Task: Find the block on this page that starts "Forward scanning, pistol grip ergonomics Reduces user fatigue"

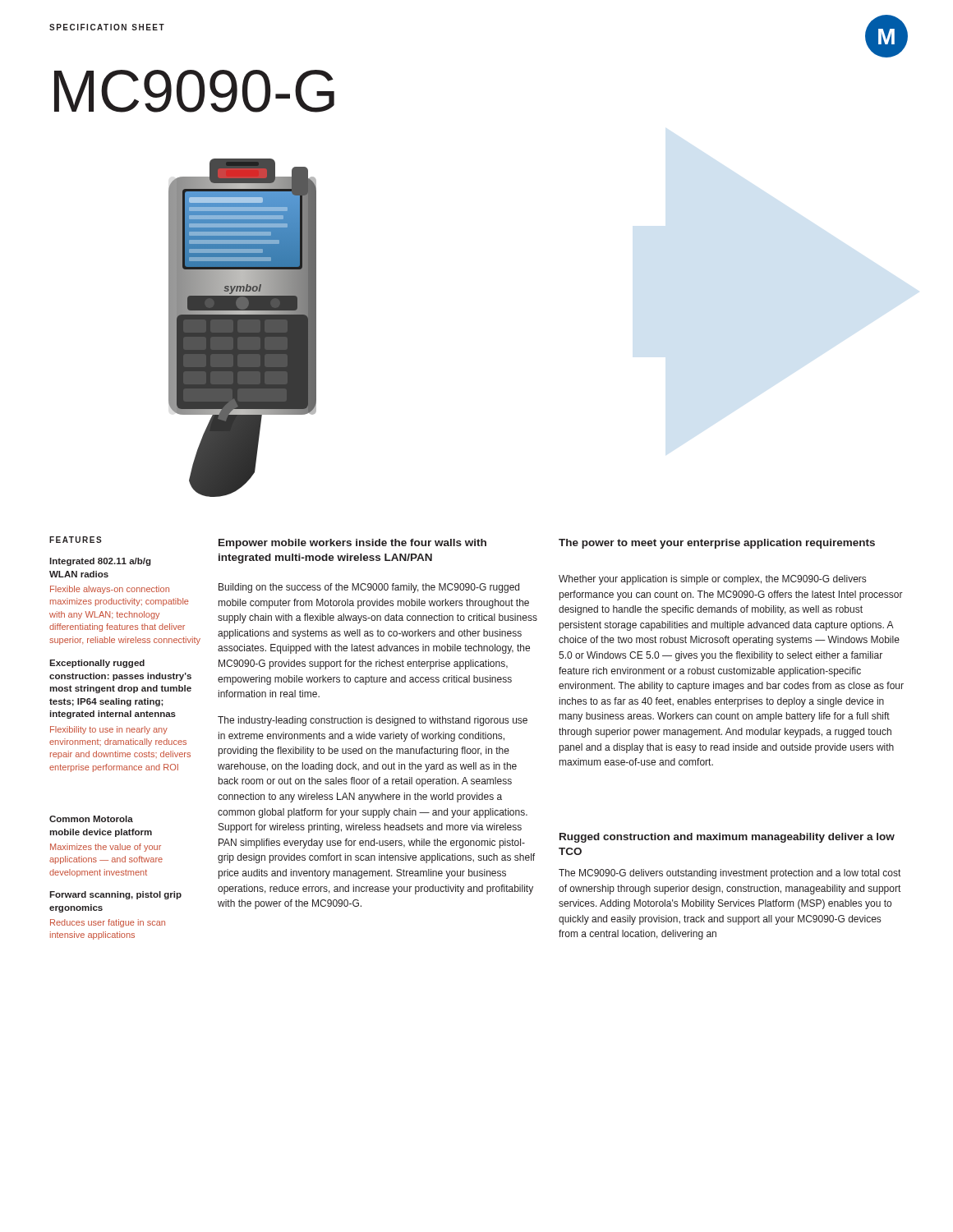Action: [125, 915]
